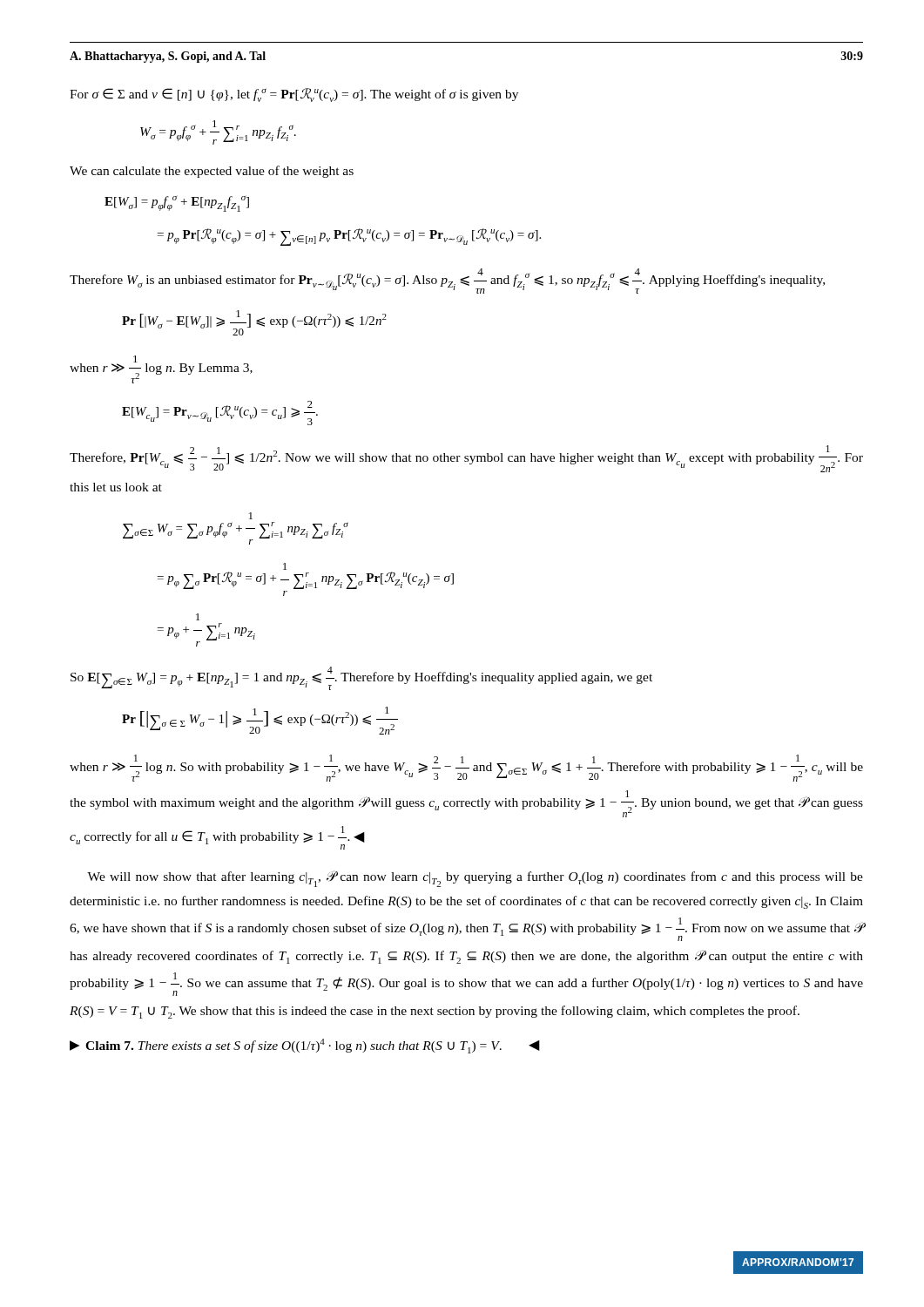Find the element starting "Wσ = pφfφσ + 1r"

(218, 132)
